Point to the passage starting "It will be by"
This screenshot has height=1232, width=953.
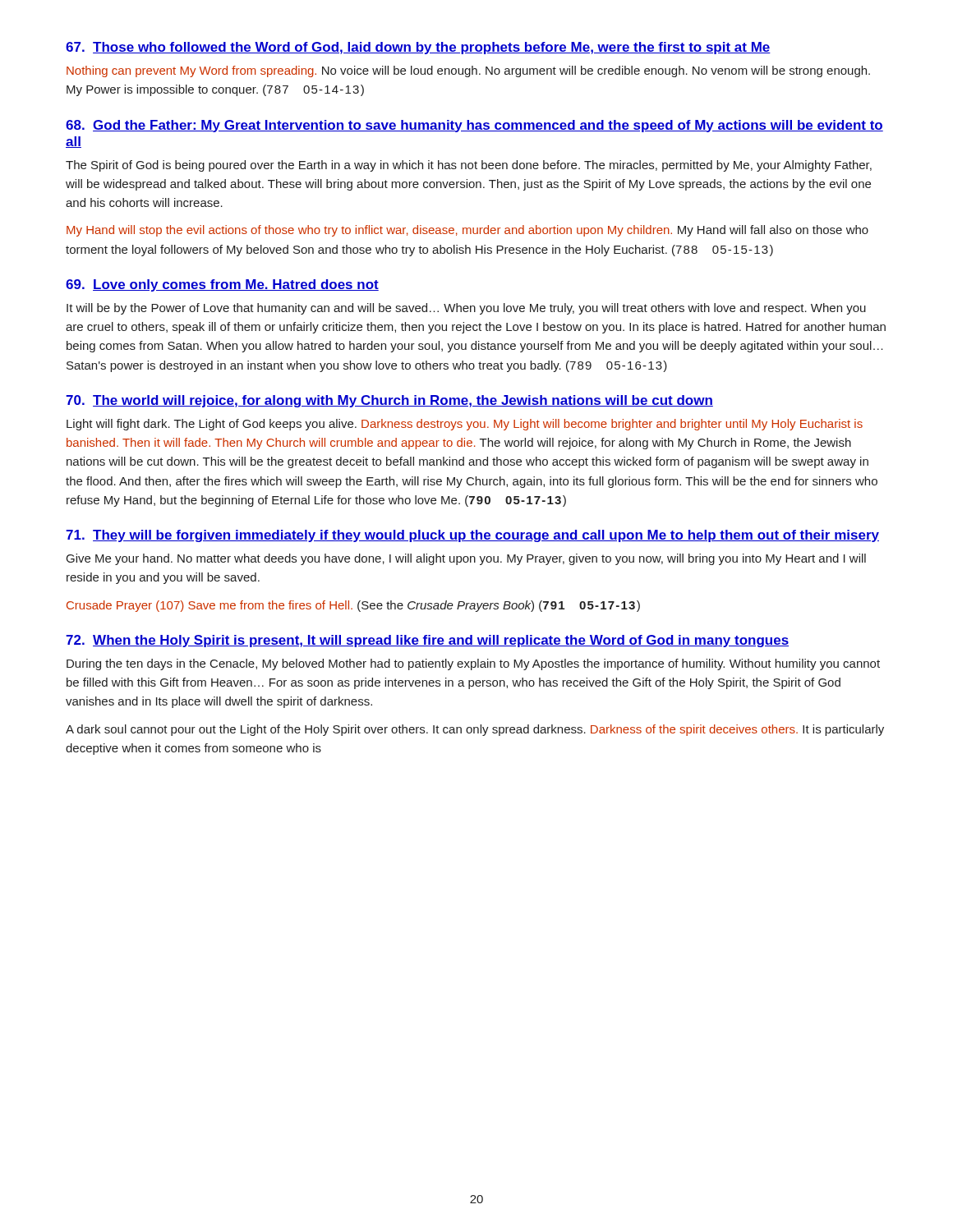pyautogui.click(x=476, y=336)
